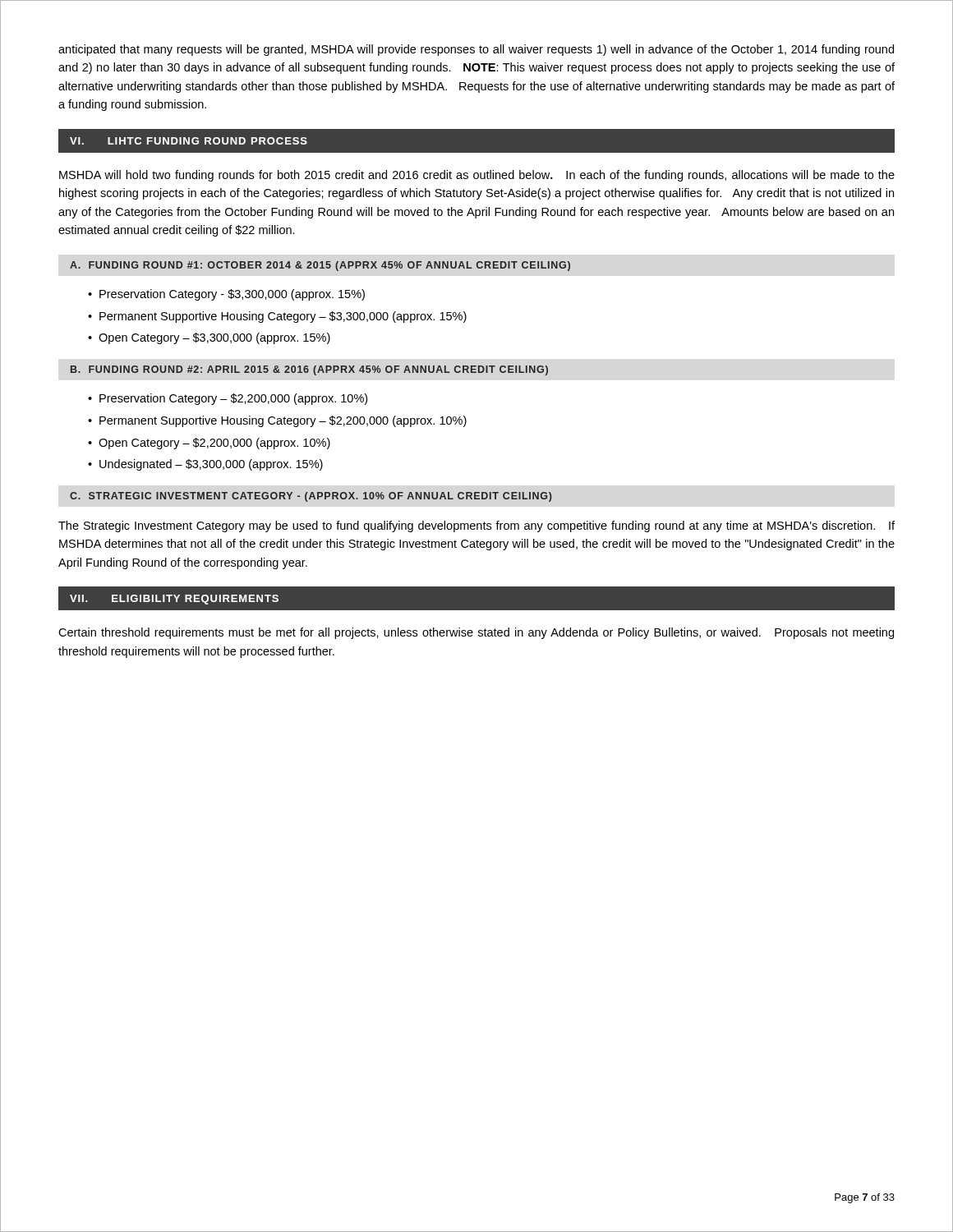Find the block starting "The Strategic Investment Category may be used"
Screen dimensions: 1232x953
pos(476,544)
